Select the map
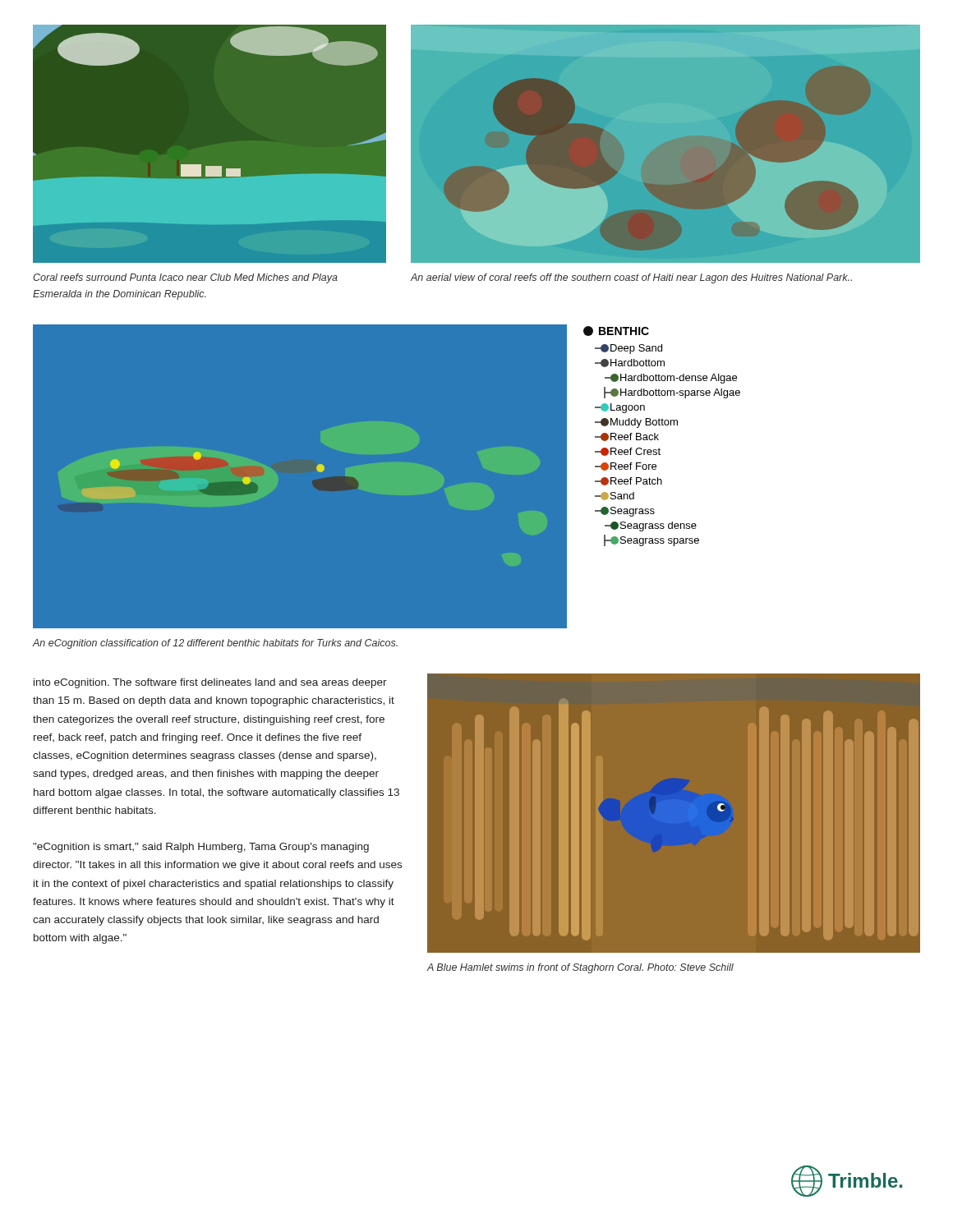Screen dimensions: 1232x953 point(300,476)
